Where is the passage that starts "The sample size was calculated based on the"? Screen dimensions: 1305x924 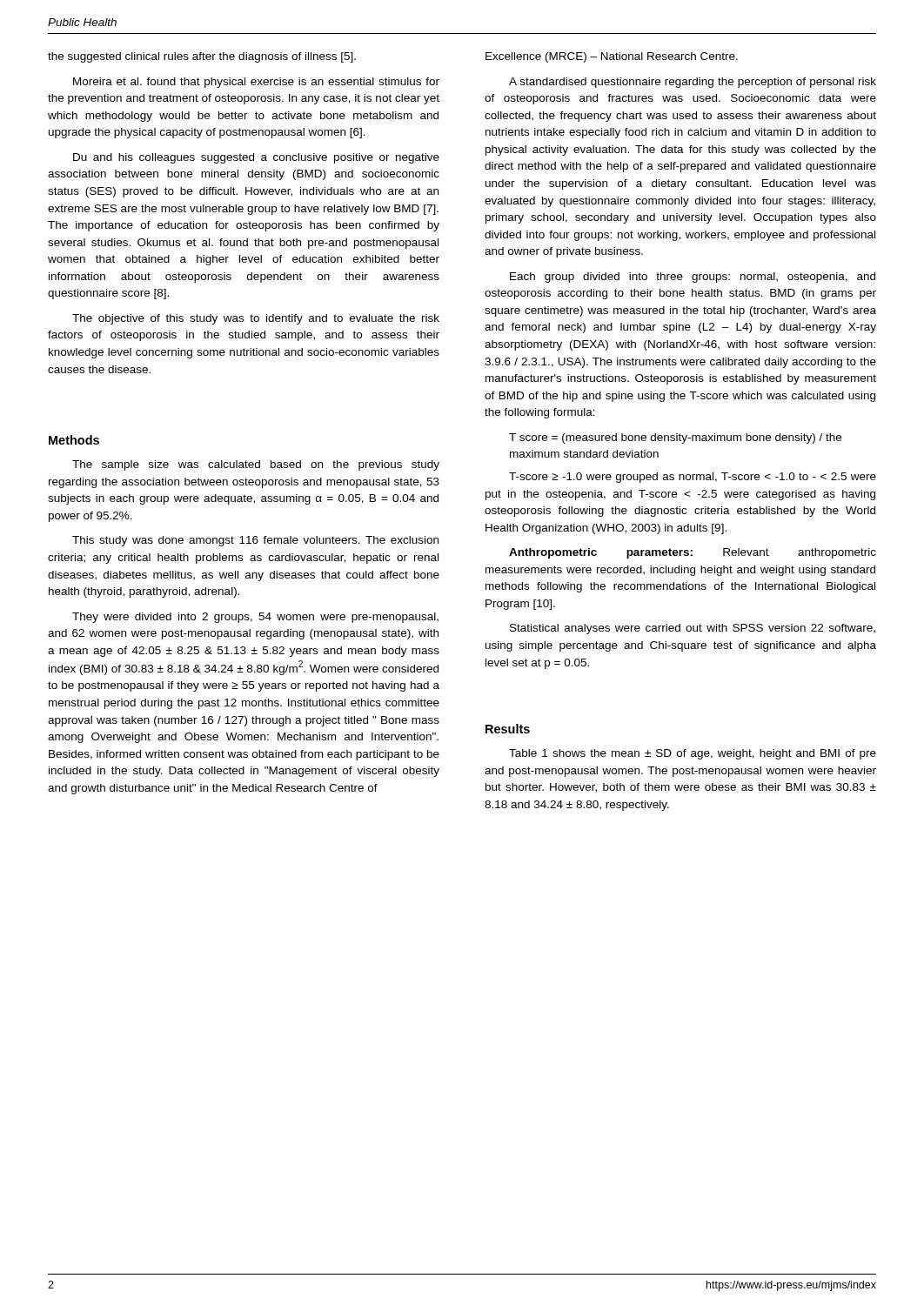[244, 490]
